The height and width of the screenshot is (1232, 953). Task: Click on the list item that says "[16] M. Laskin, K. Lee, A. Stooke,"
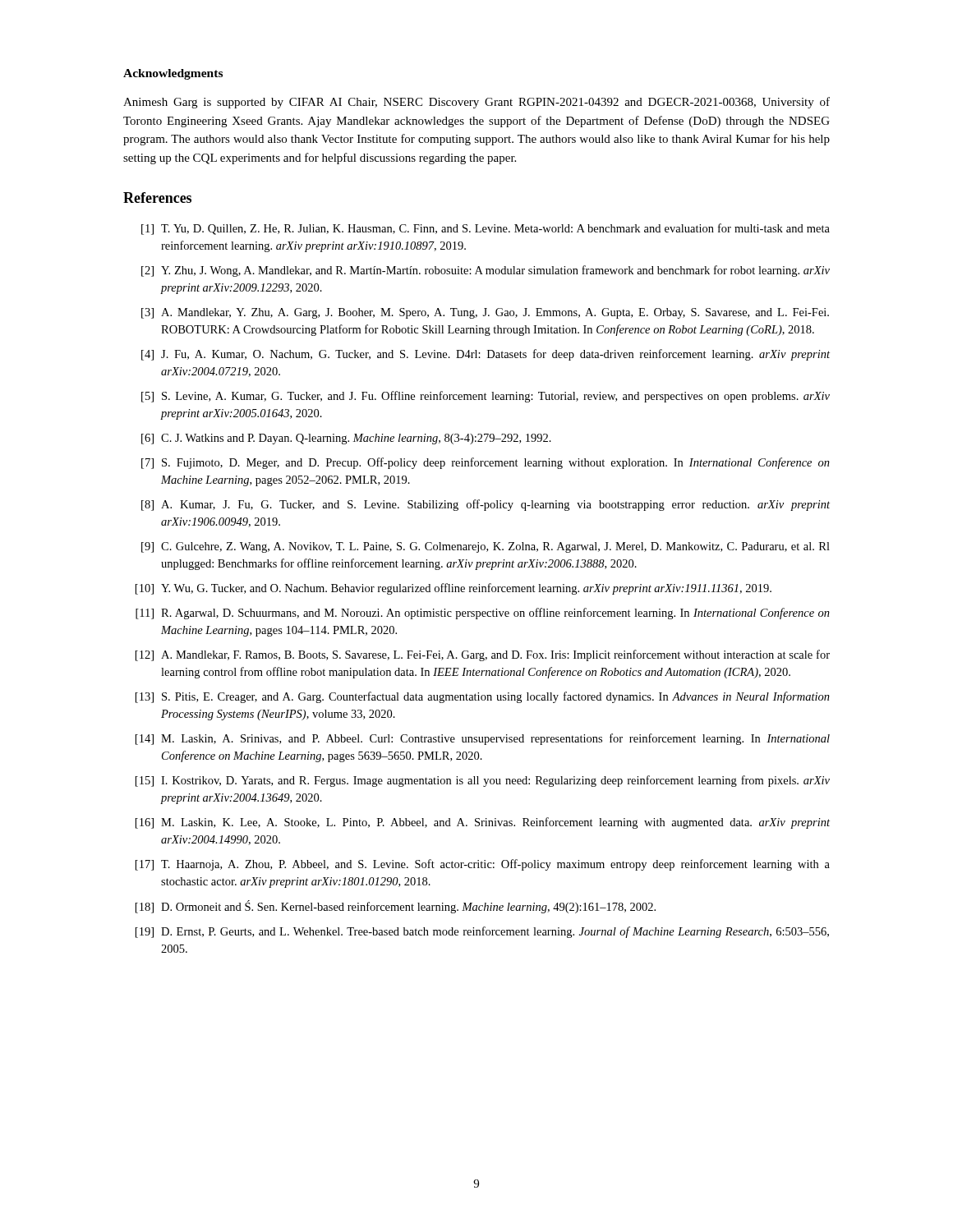(476, 832)
